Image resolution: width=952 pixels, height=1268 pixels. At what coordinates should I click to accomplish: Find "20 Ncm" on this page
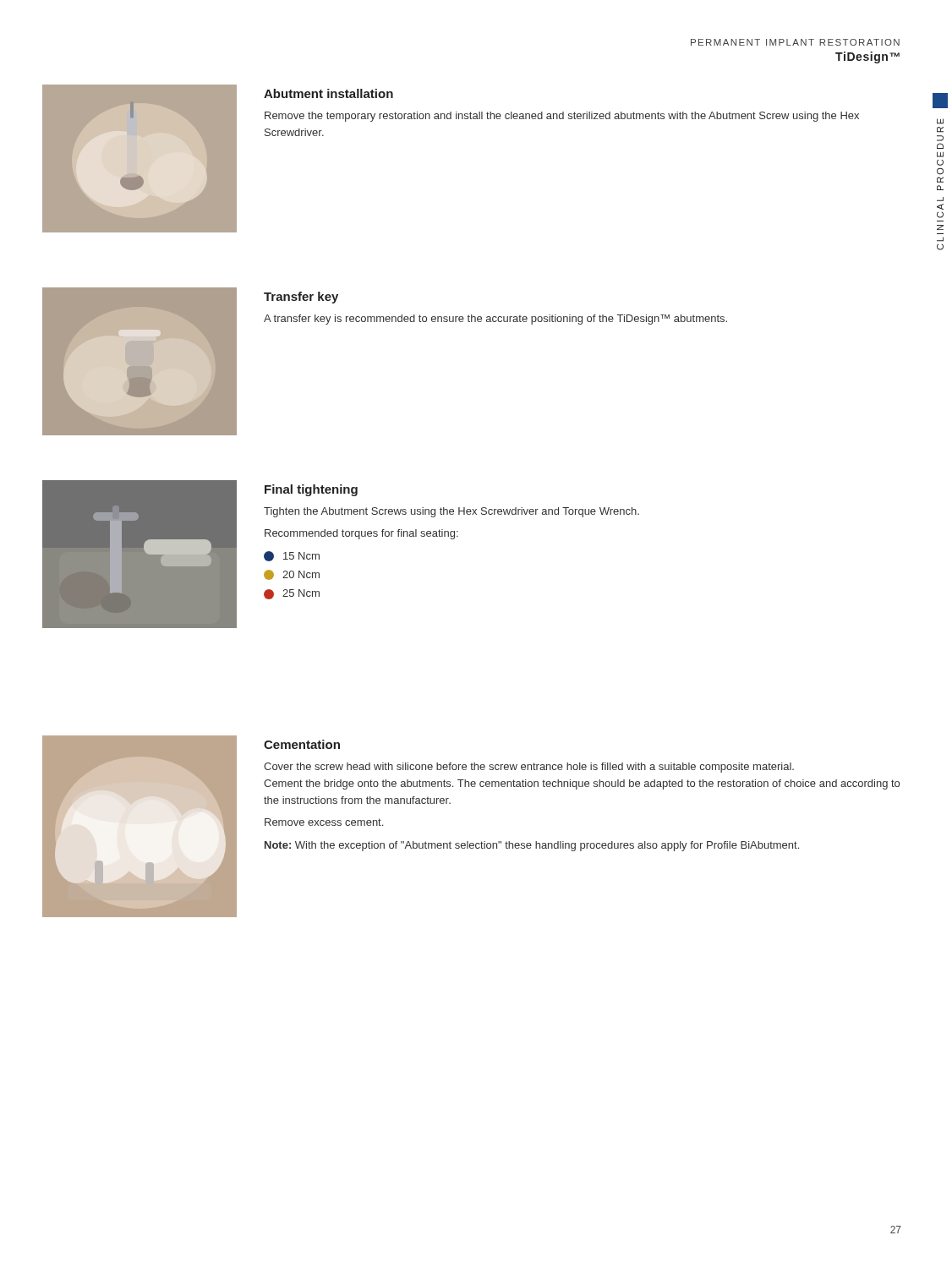click(x=292, y=575)
